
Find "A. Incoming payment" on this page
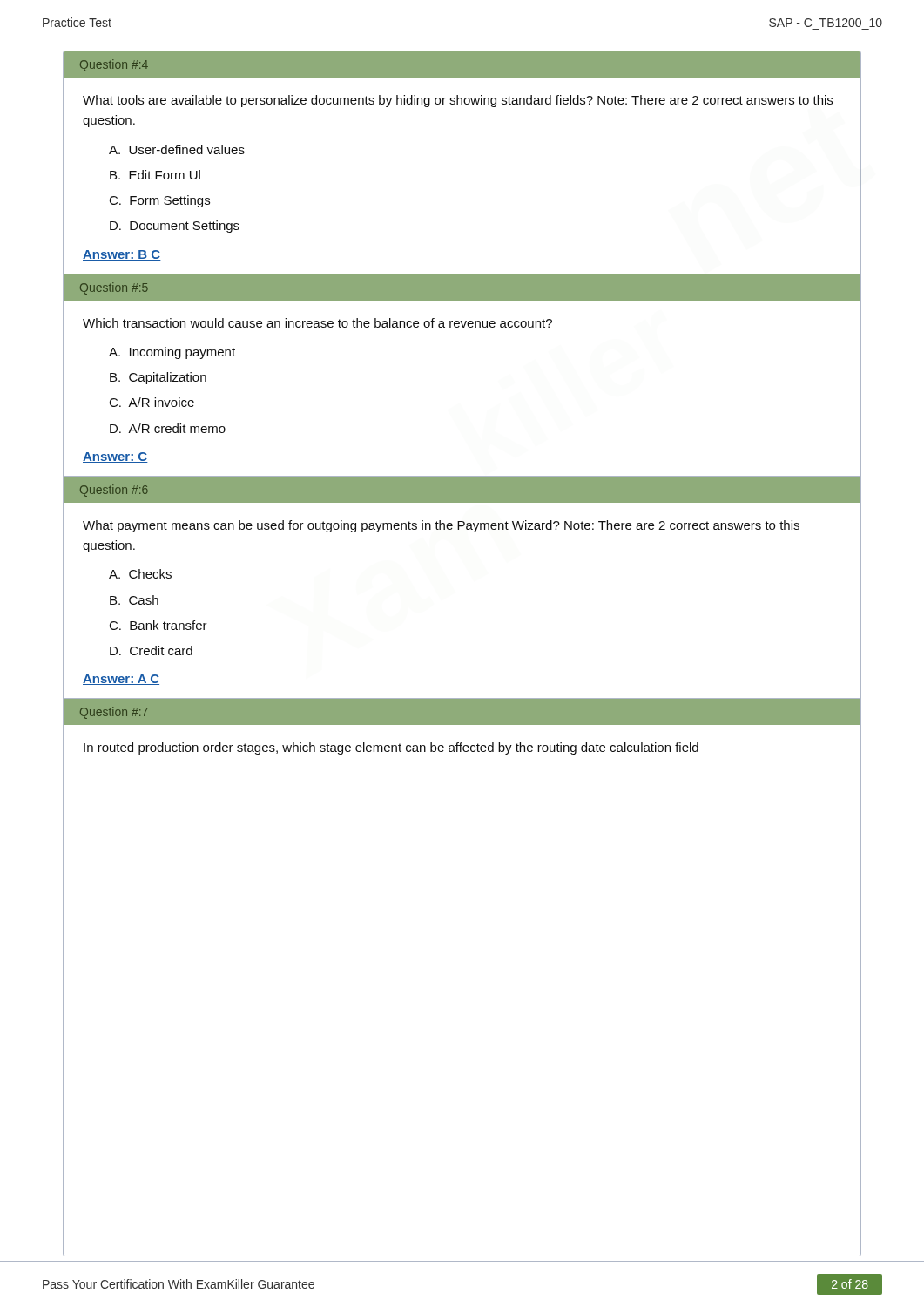pyautogui.click(x=172, y=351)
